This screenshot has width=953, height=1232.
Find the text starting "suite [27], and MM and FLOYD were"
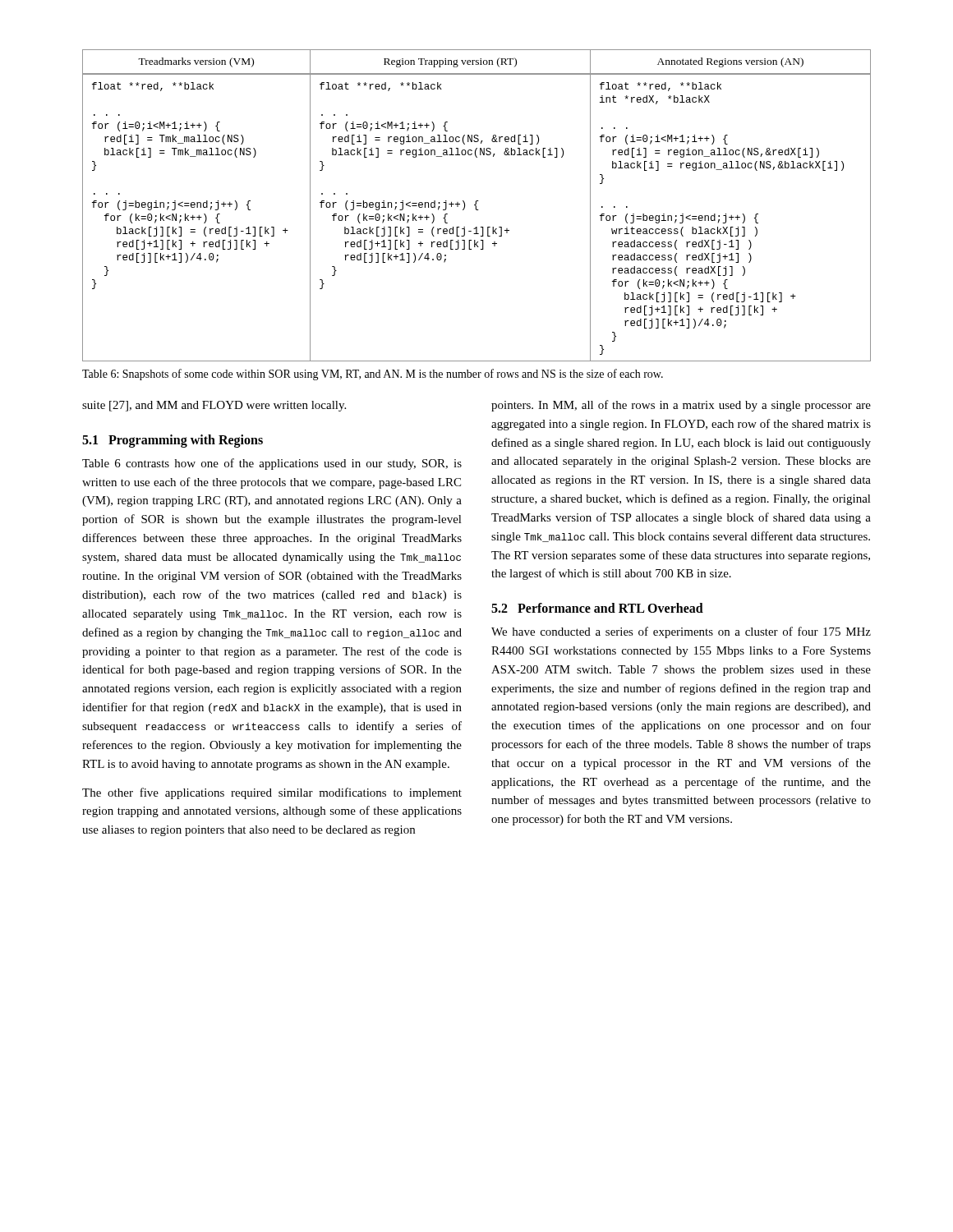pyautogui.click(x=215, y=405)
